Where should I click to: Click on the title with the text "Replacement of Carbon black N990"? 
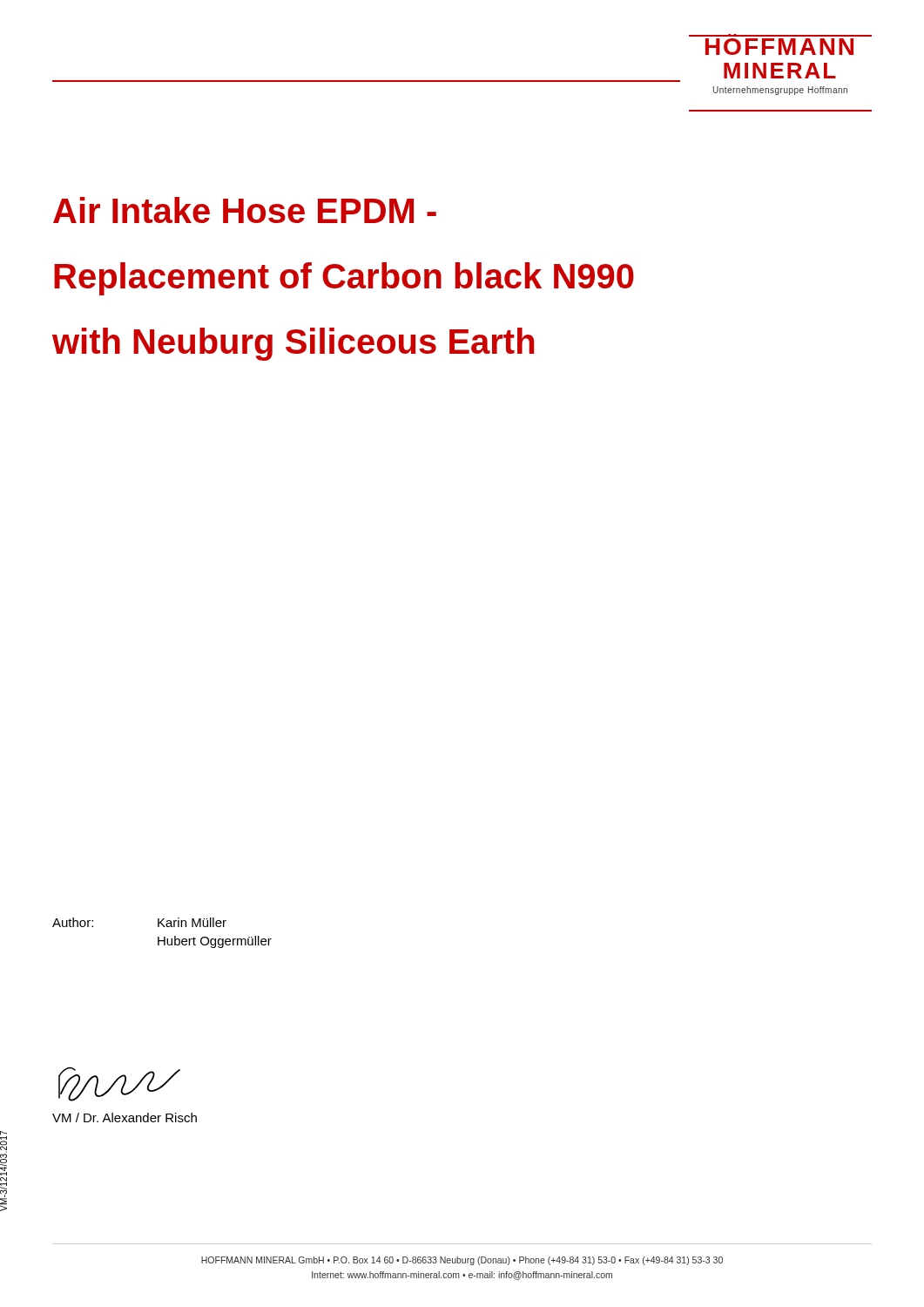[x=344, y=276]
